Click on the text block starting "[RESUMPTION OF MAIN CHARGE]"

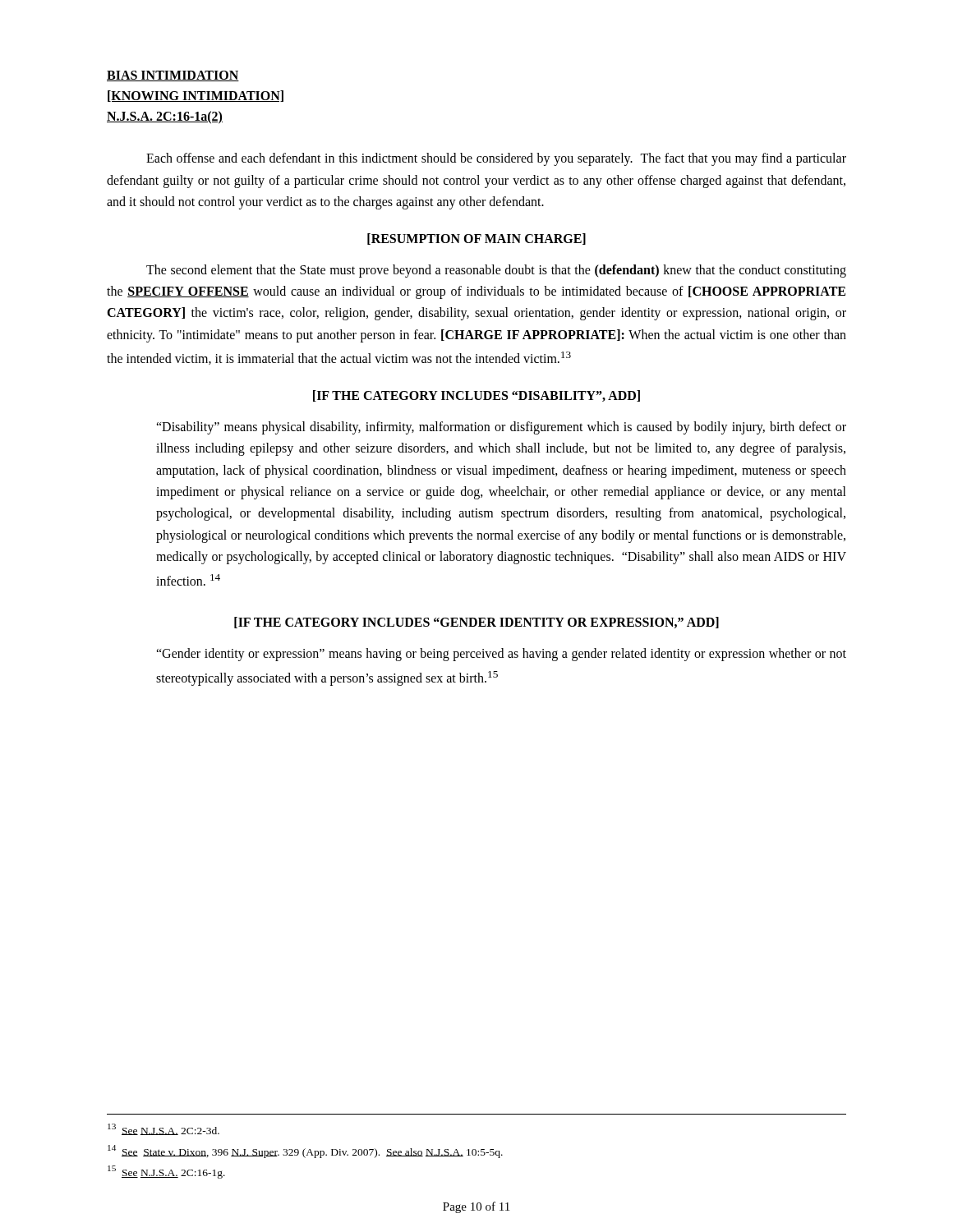click(476, 238)
